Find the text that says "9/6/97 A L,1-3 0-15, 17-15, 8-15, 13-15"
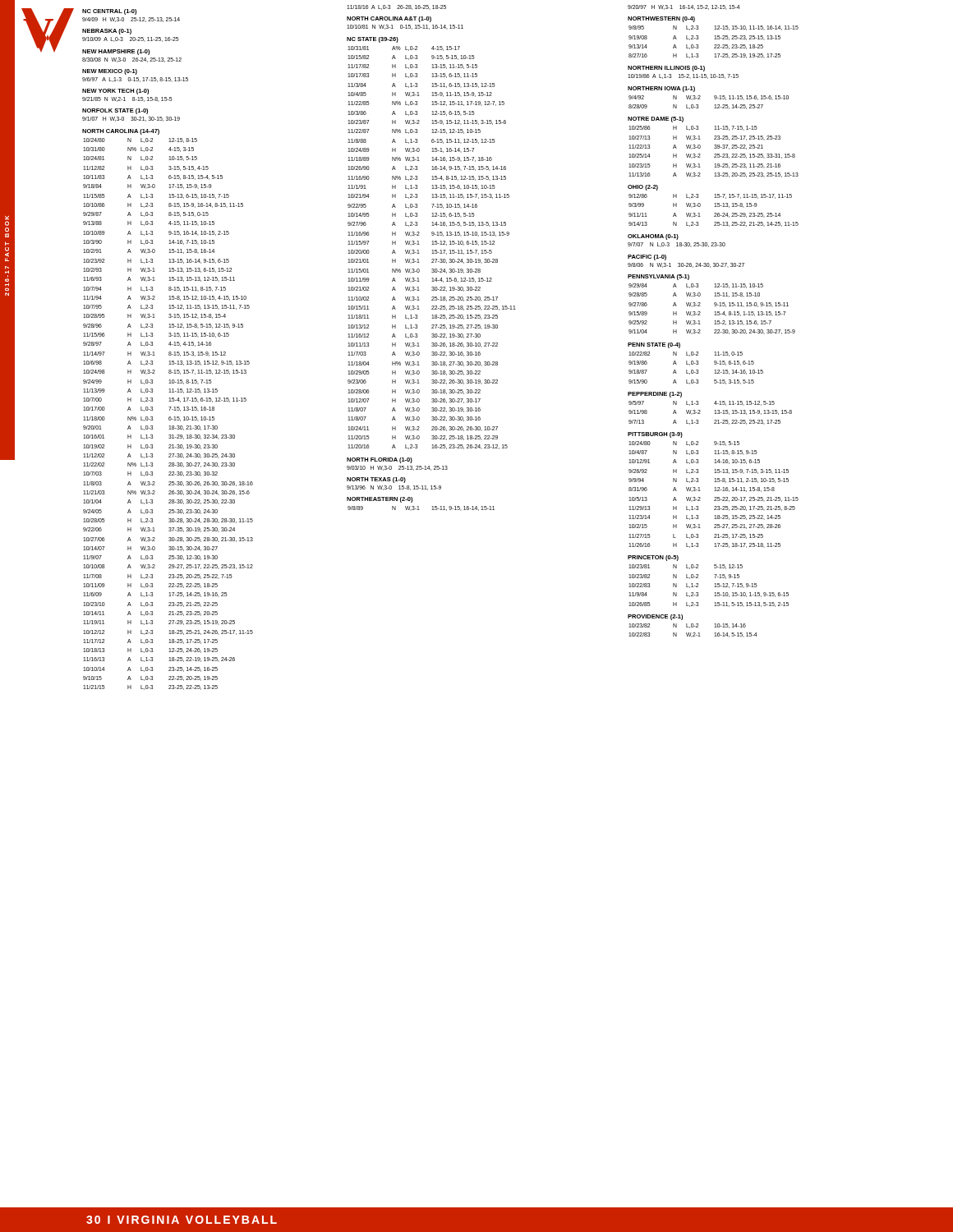 click(135, 79)
